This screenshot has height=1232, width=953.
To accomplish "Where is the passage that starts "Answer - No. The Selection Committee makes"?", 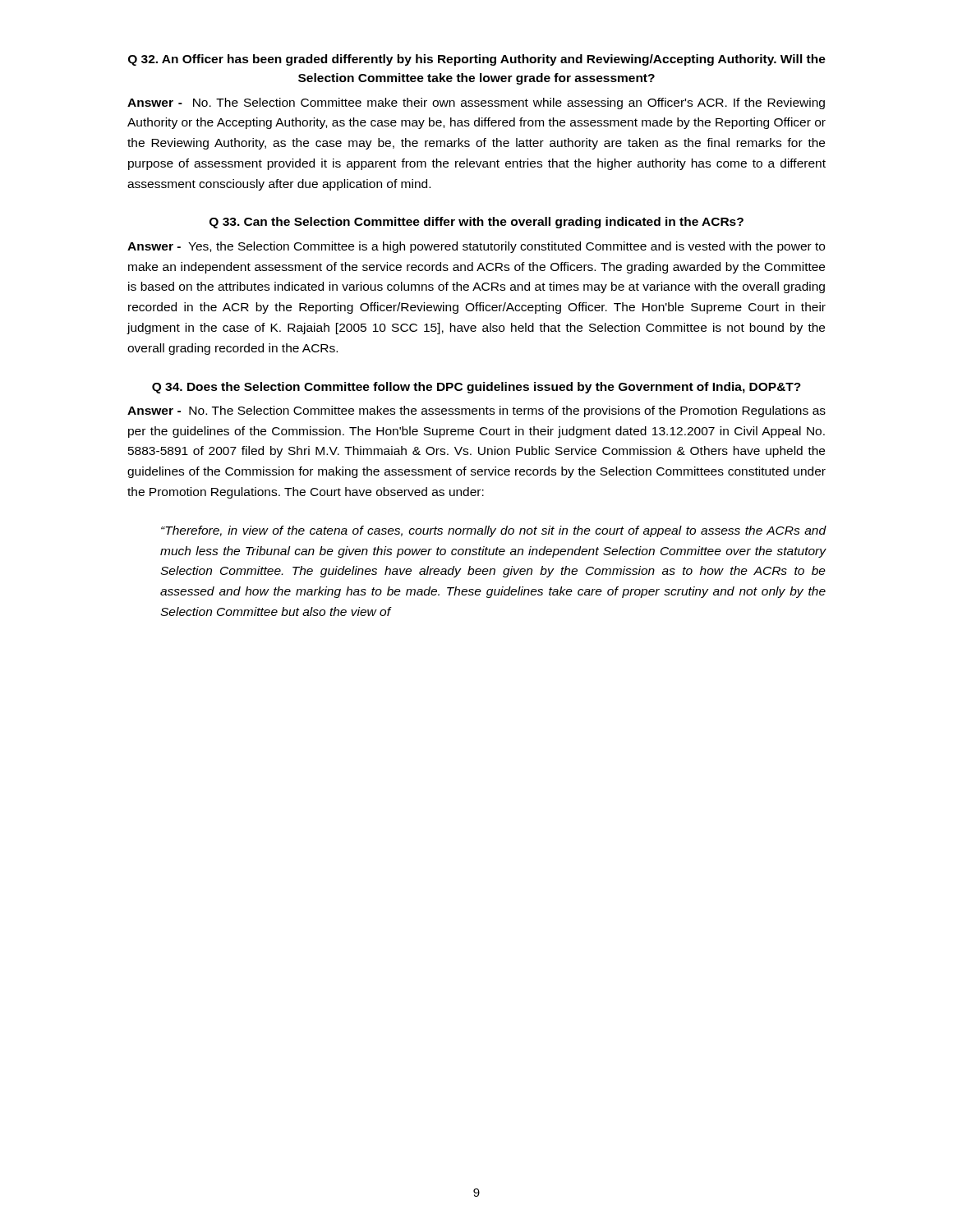I will tap(476, 451).
